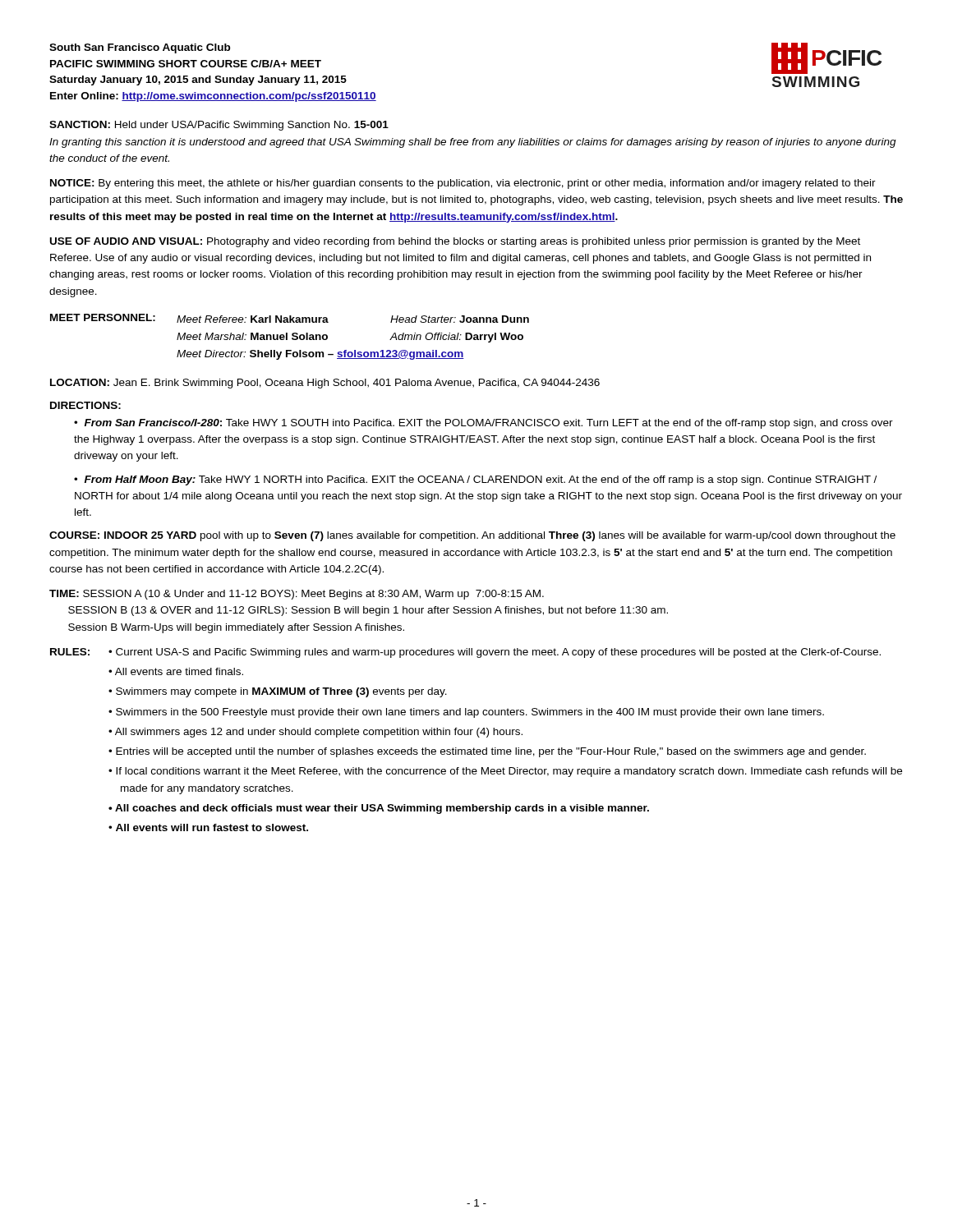This screenshot has width=953, height=1232.
Task: Click the passage that begins "• All swimmers ages 12 and"
Action: pos(316,731)
